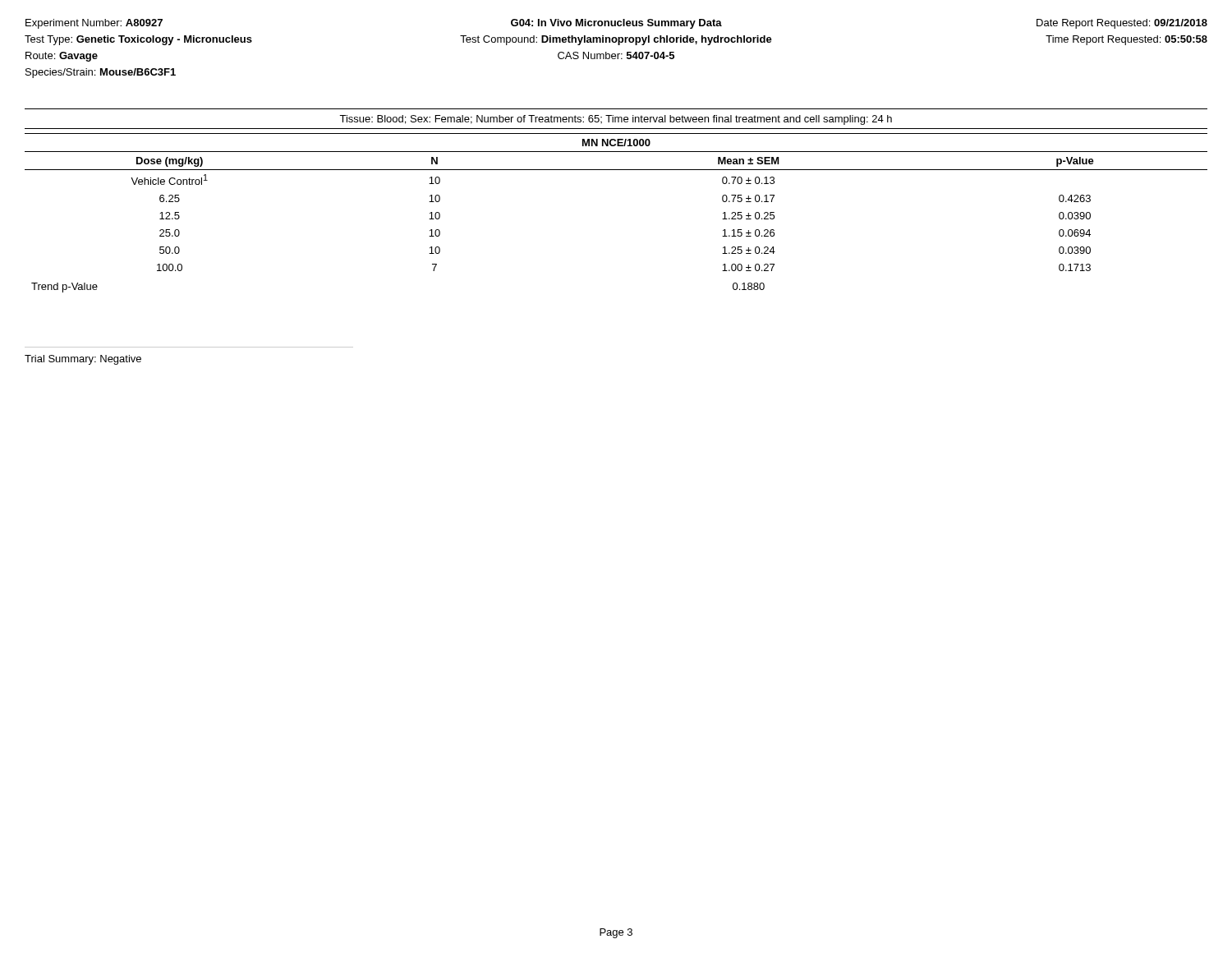Image resolution: width=1232 pixels, height=953 pixels.
Task: Click the caption that begins "Tissue: Blood; Sex: Female; Number"
Action: click(x=616, y=119)
